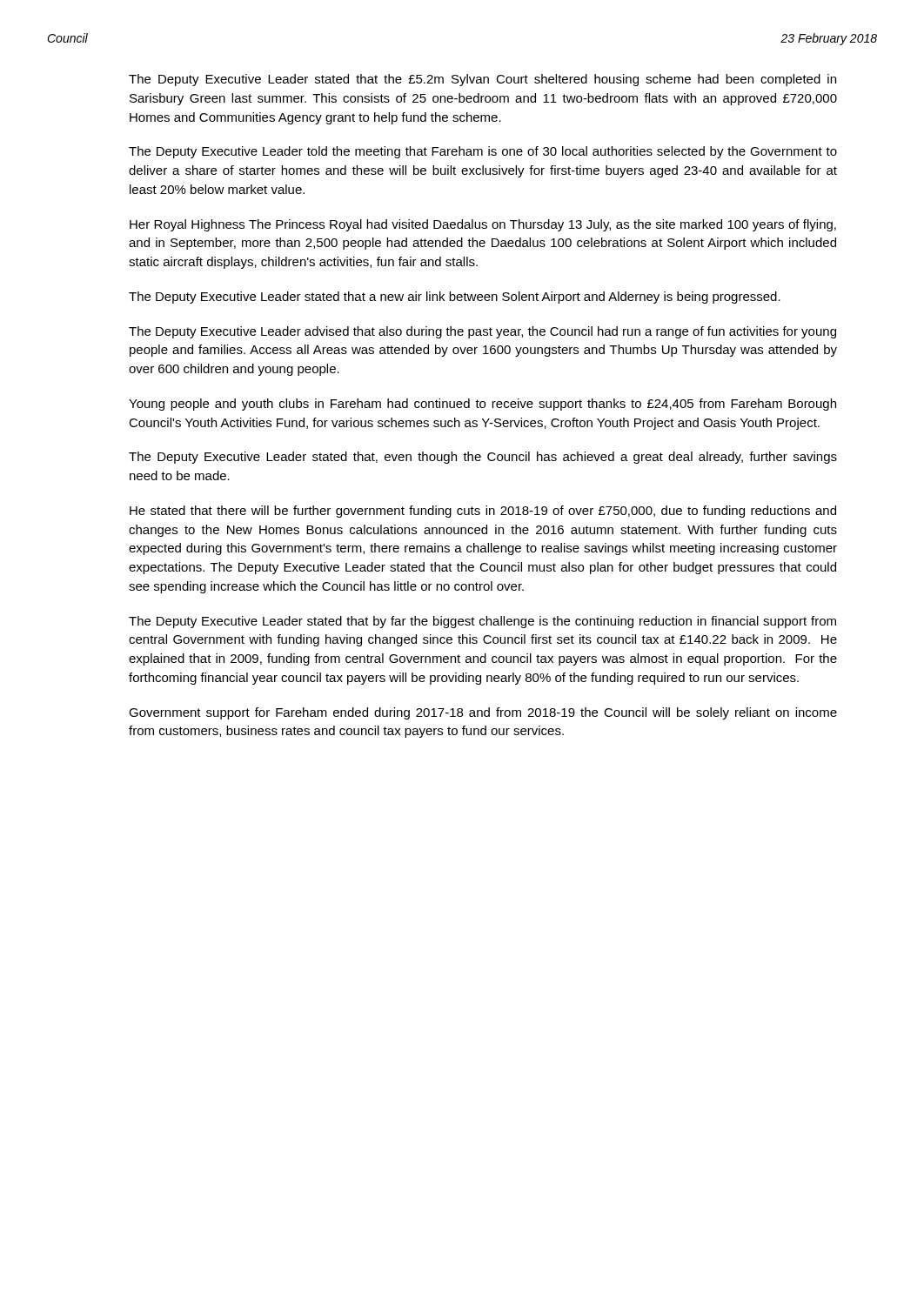The image size is (924, 1305).
Task: Find the block starting "Her Royal Highness"
Action: point(483,243)
